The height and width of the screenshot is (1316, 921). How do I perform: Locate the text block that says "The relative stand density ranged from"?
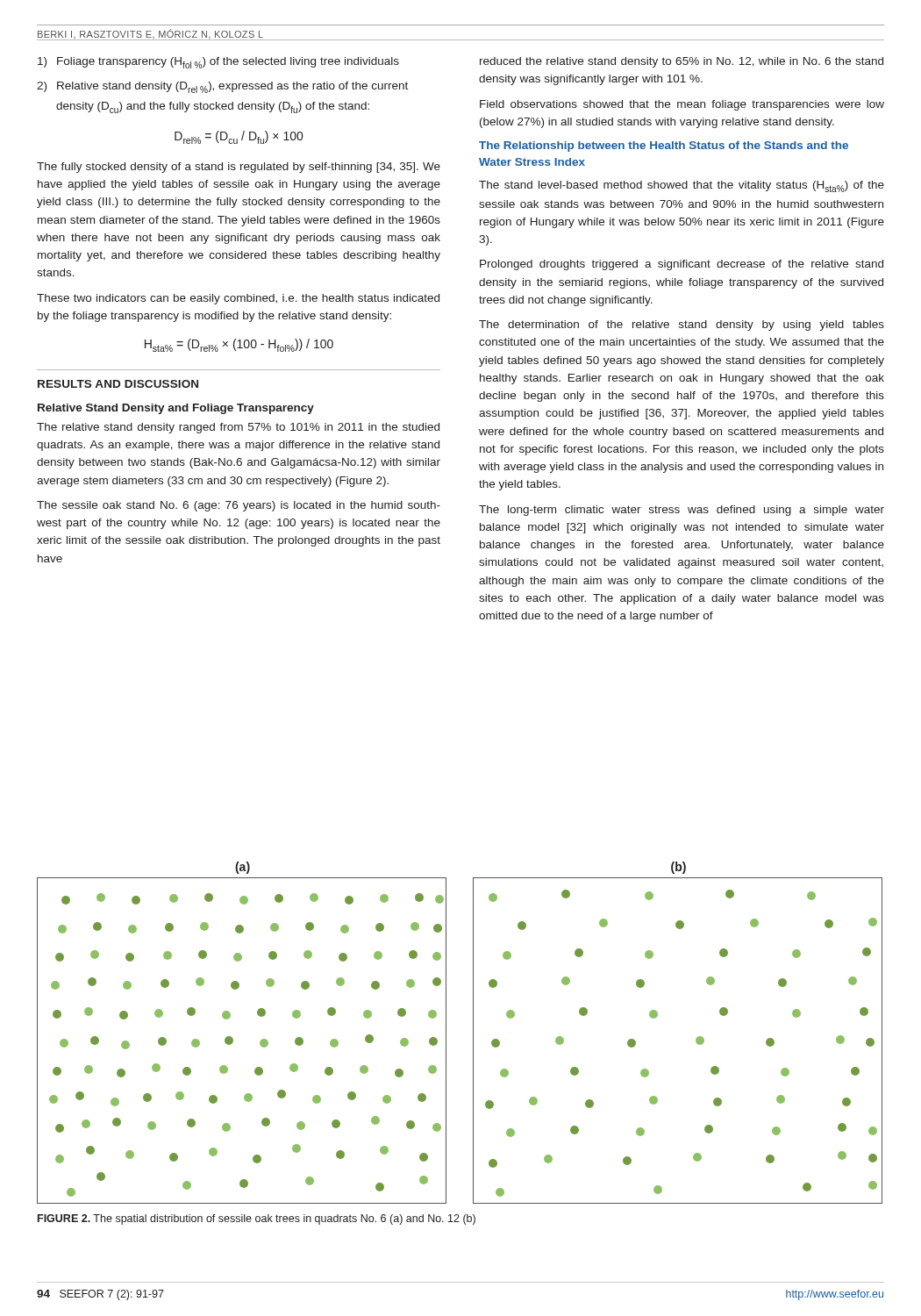(239, 493)
